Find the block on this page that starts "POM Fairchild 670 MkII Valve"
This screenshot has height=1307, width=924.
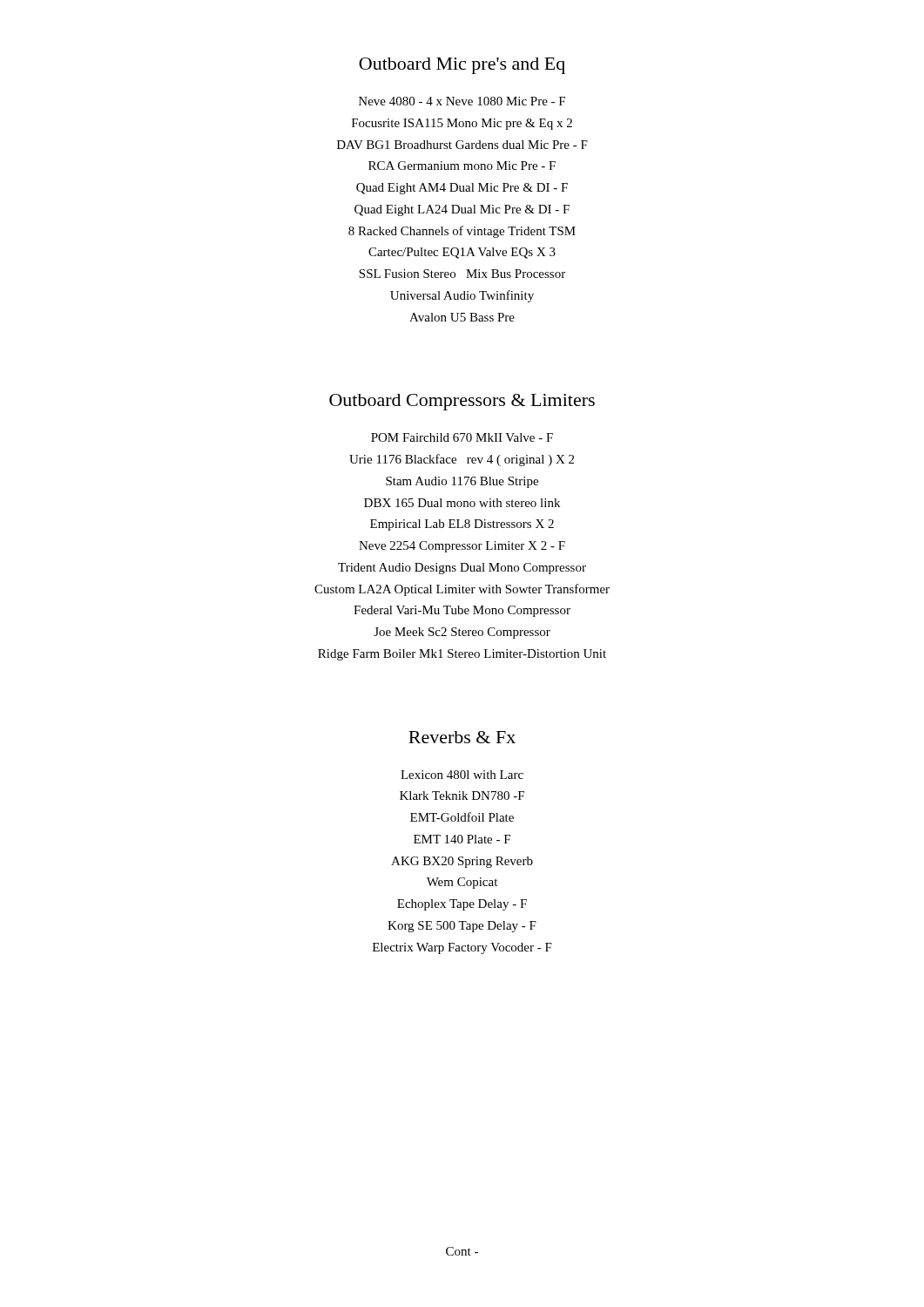[462, 546]
